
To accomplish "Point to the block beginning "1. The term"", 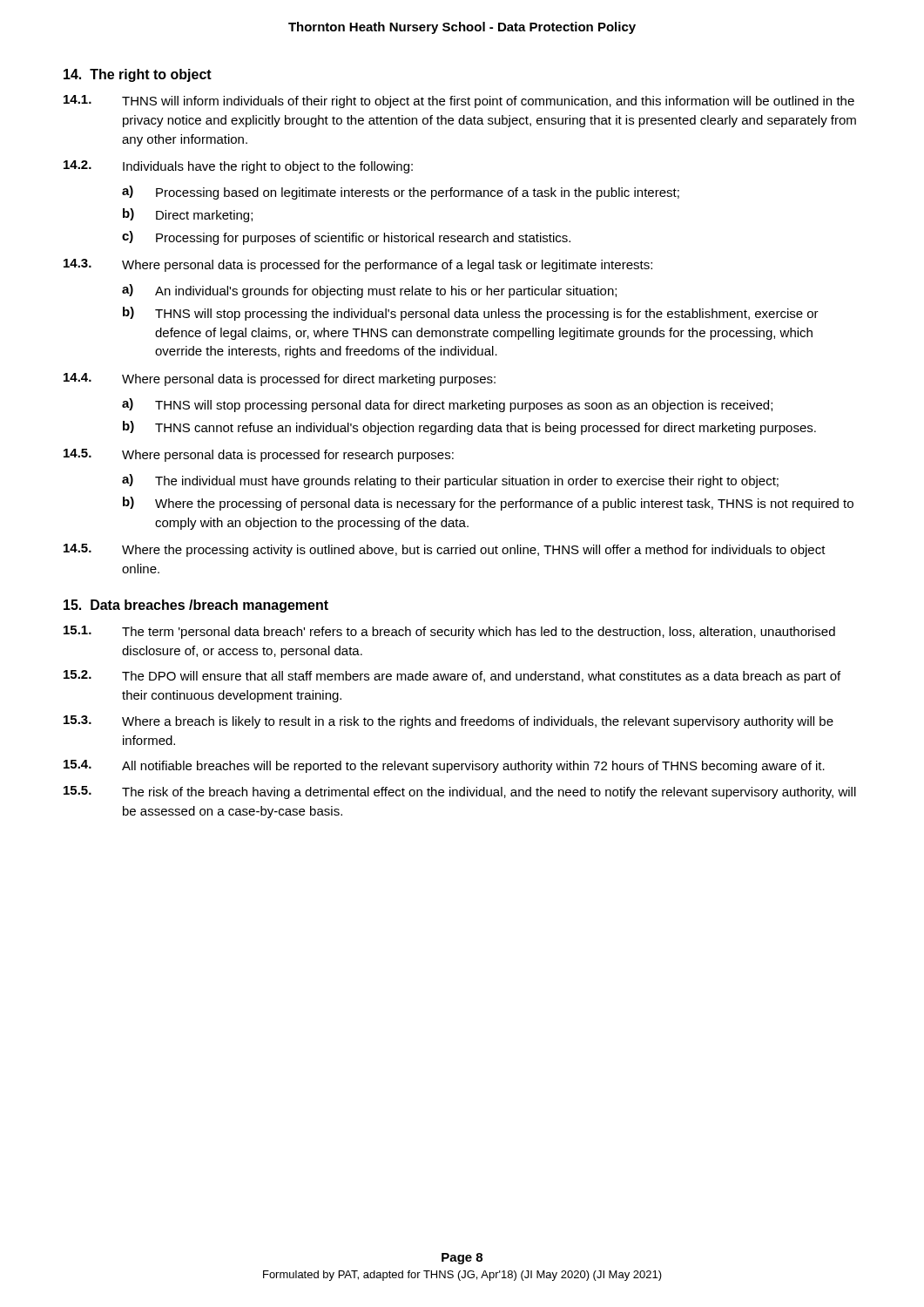I will pyautogui.click(x=462, y=641).
